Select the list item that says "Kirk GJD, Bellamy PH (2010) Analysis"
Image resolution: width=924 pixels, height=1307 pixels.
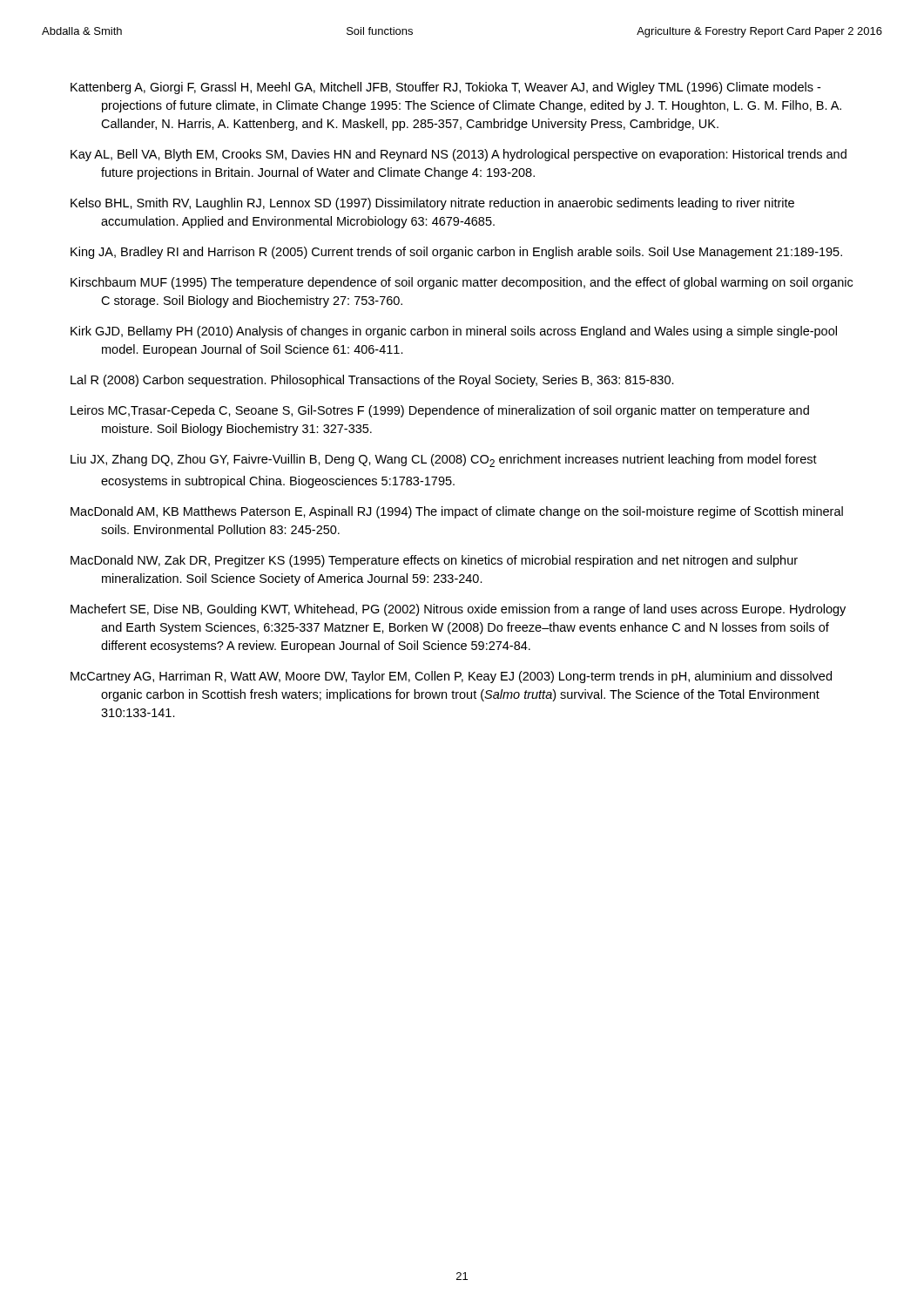(454, 340)
